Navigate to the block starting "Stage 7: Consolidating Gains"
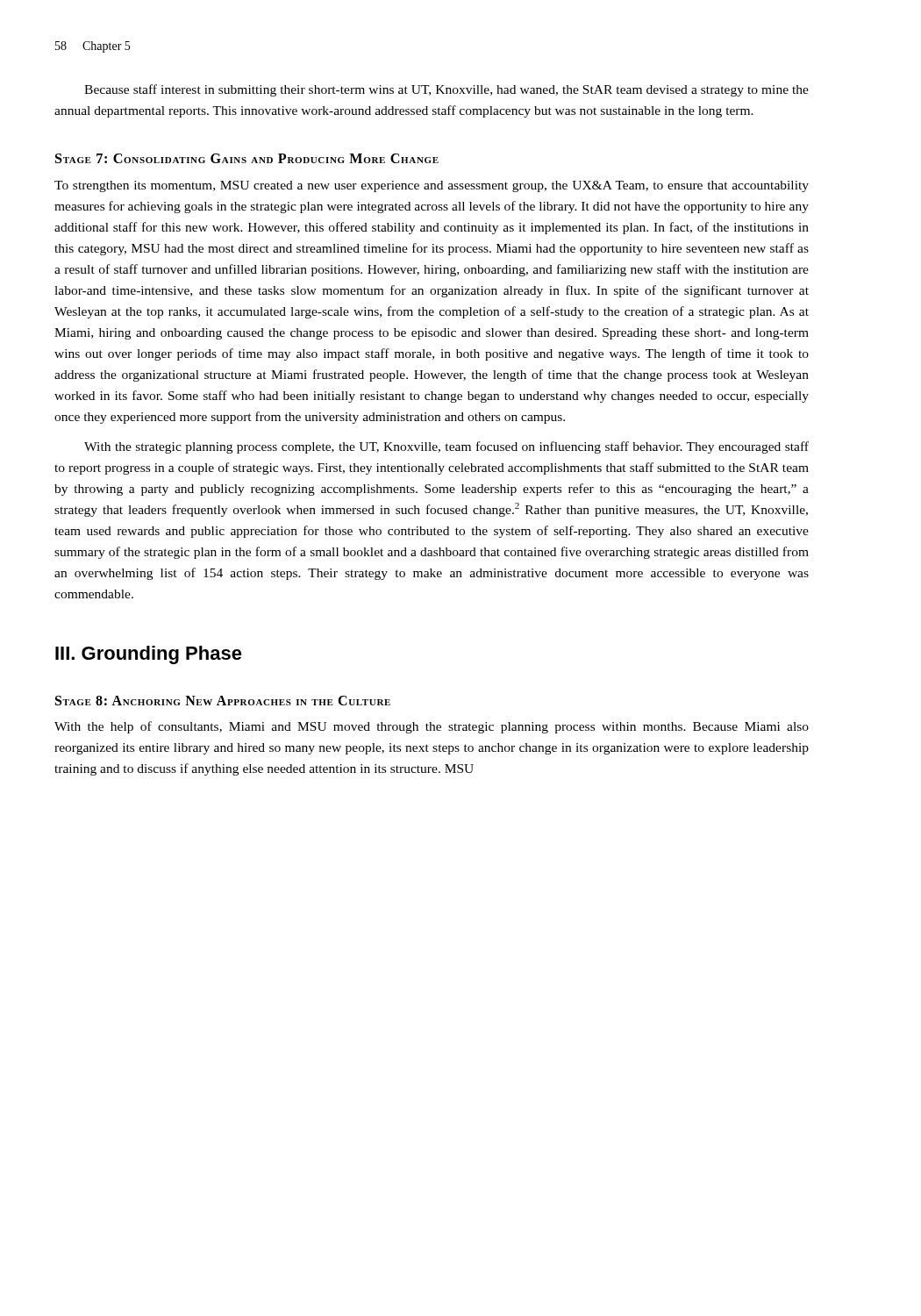 tap(432, 159)
